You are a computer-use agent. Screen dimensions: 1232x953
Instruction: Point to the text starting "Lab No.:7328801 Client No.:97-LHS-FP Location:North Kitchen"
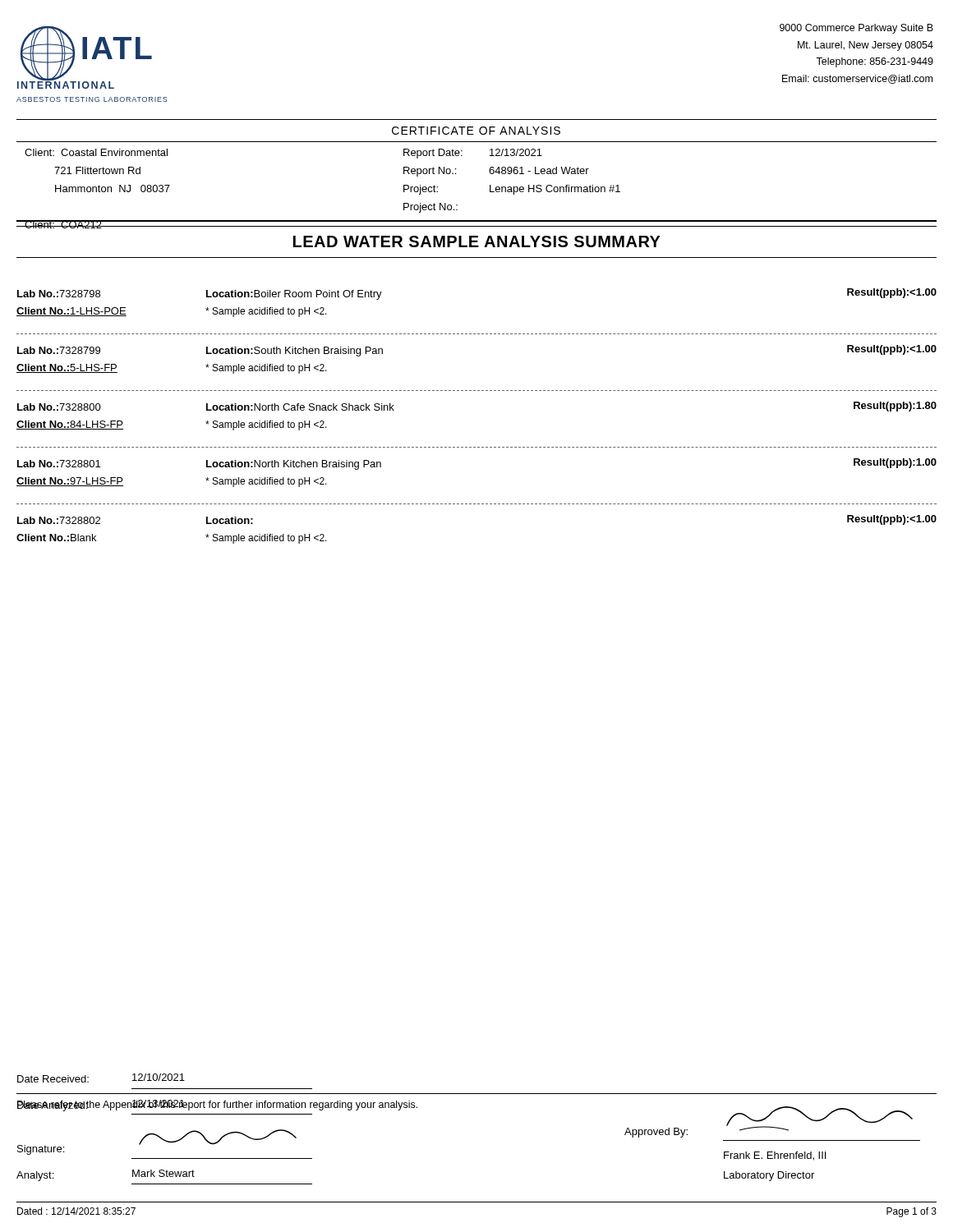pyautogui.click(x=57, y=463)
